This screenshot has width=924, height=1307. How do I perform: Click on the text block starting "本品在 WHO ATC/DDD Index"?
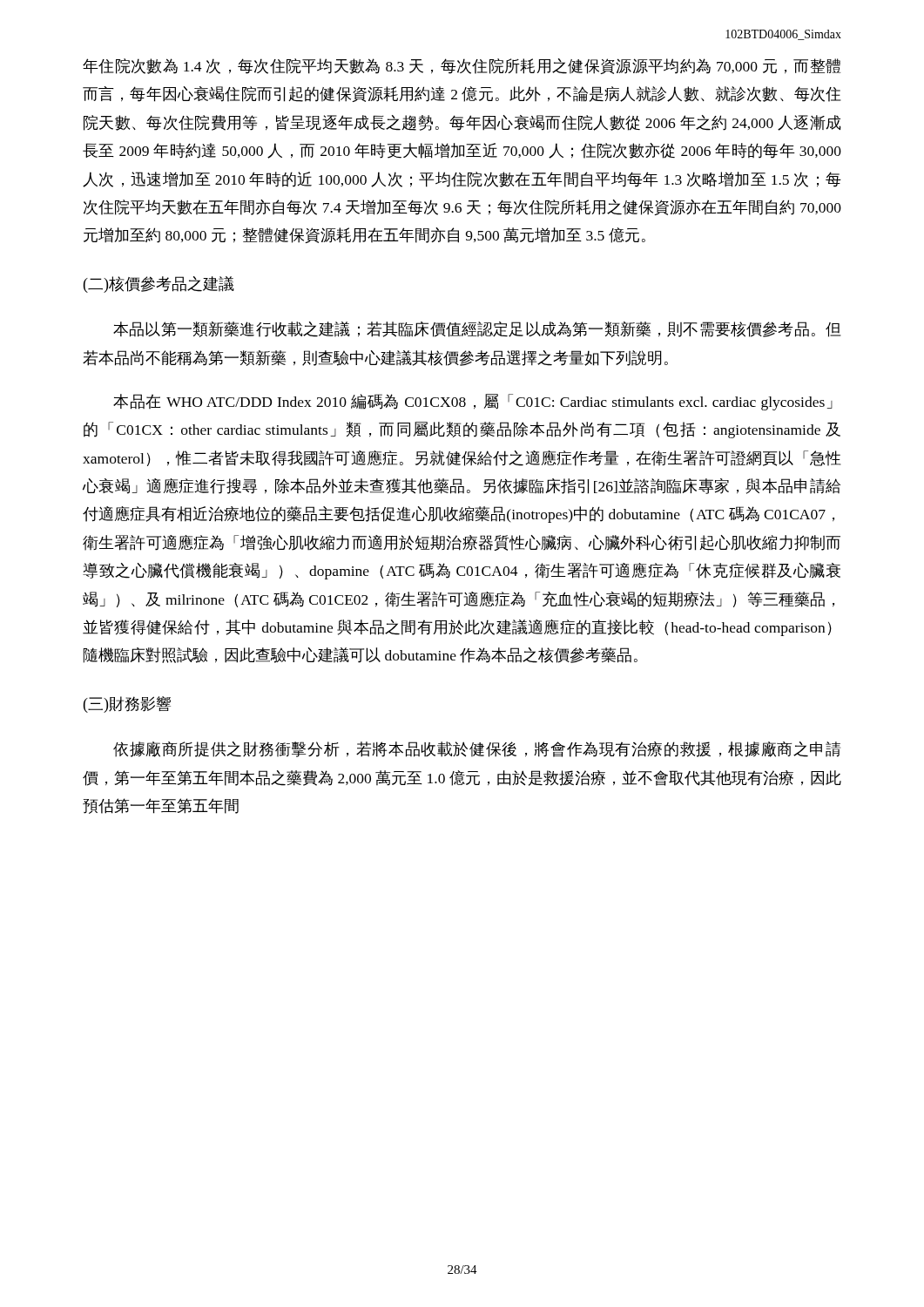click(462, 529)
